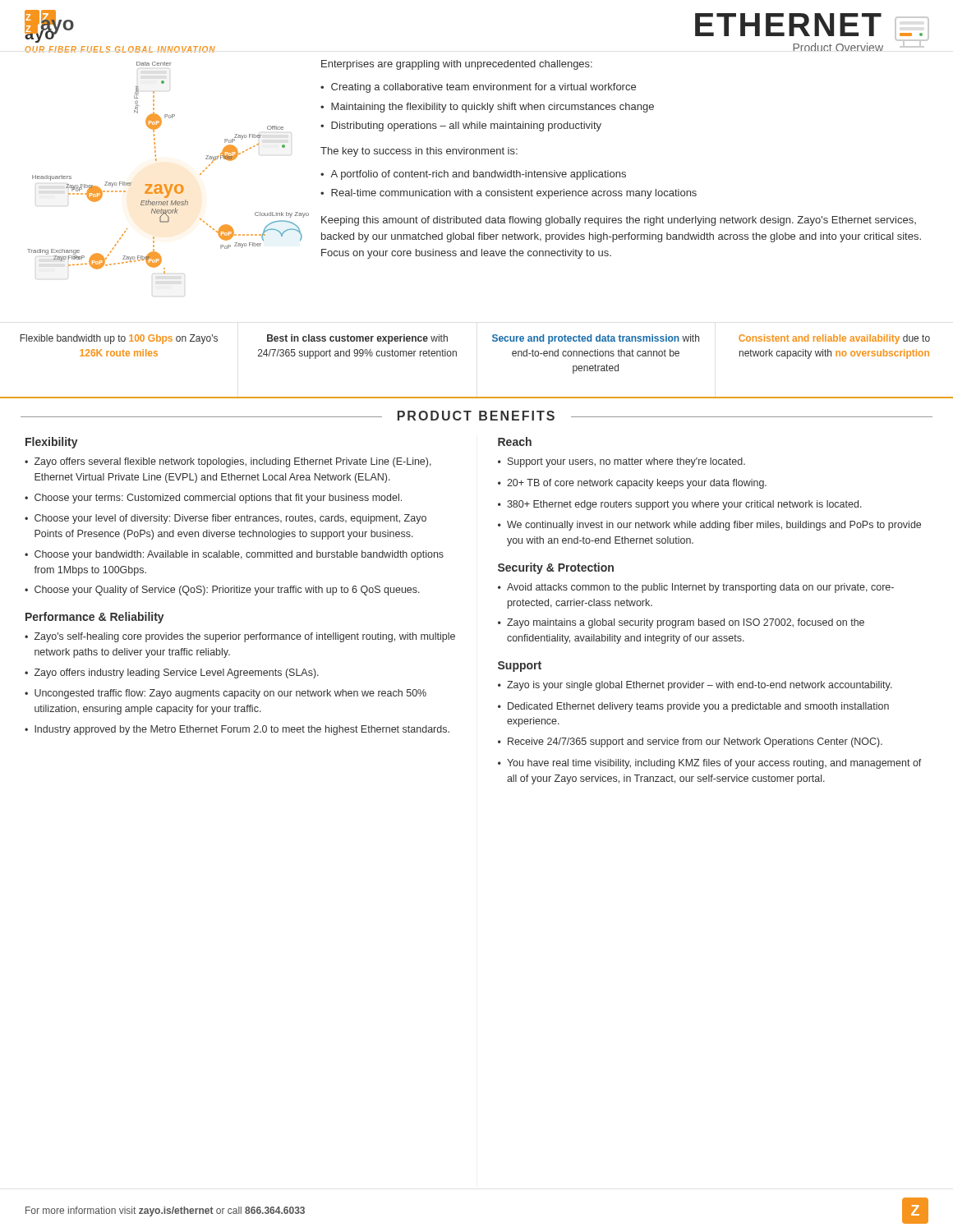Point to the block starting "• We continually invest in our"
The width and height of the screenshot is (953, 1232).
[713, 533]
